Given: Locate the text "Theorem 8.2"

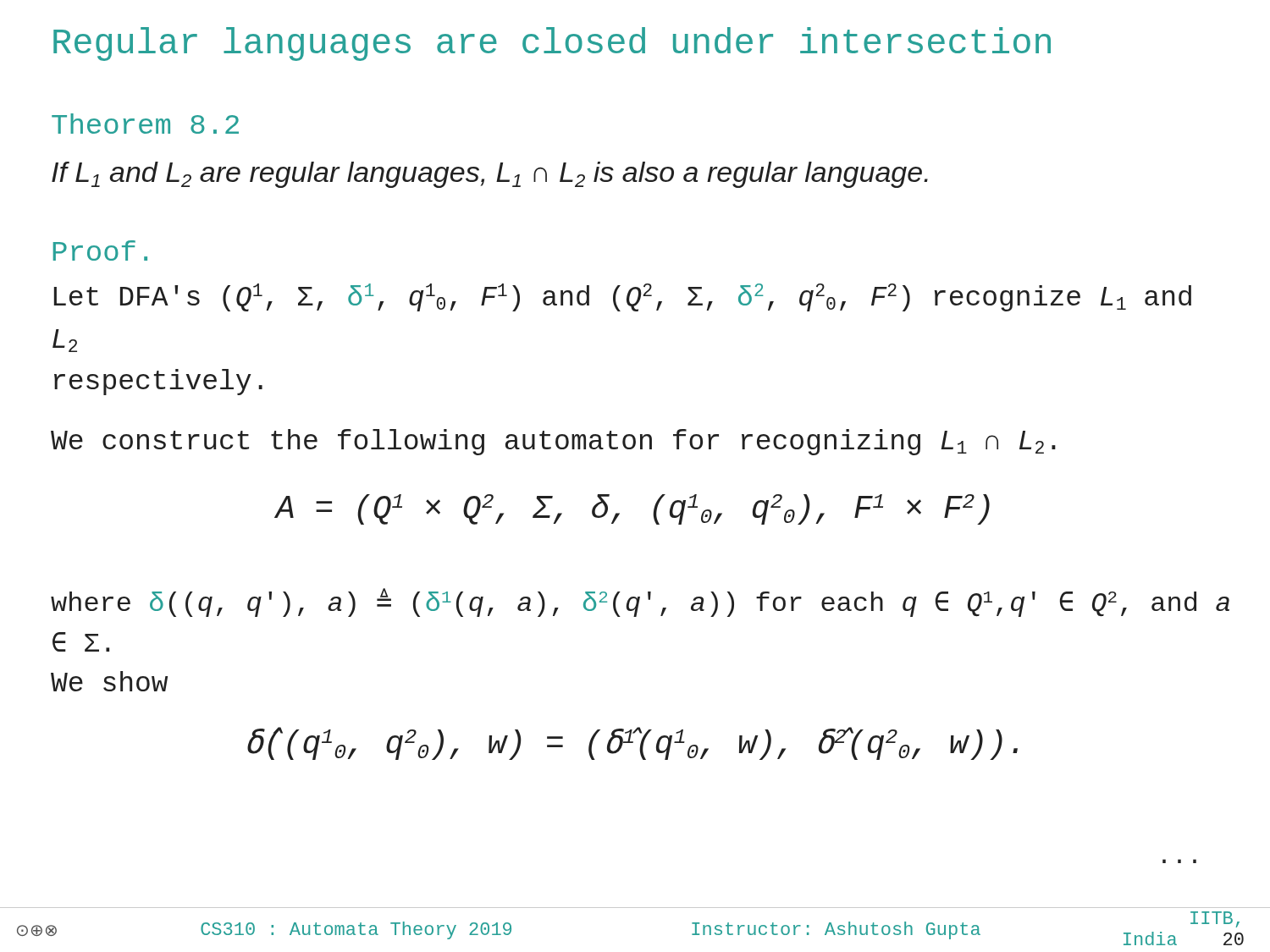Looking at the screenshot, I should [x=146, y=126].
